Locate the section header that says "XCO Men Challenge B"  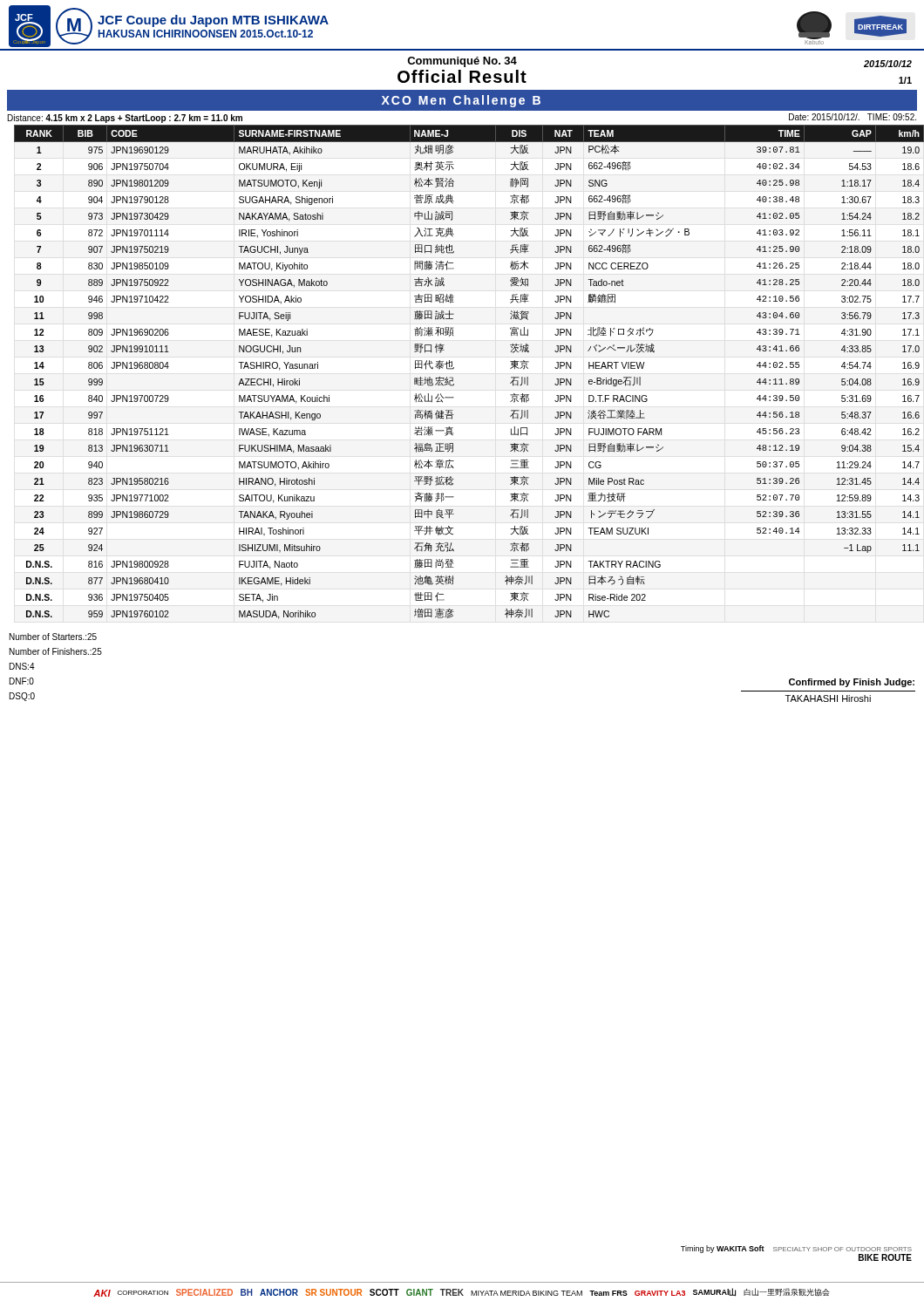462,100
